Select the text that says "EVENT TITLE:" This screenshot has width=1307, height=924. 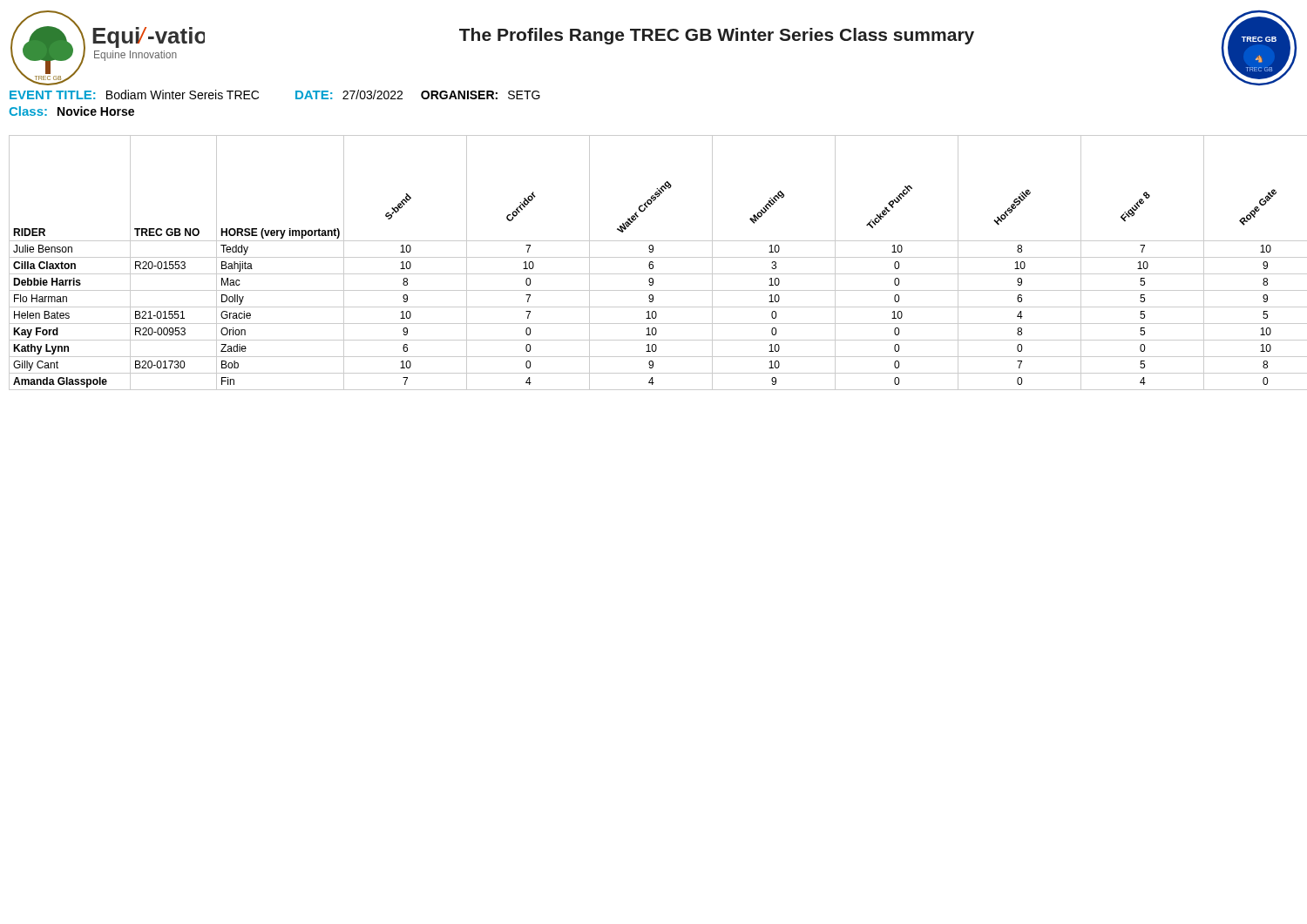53,95
